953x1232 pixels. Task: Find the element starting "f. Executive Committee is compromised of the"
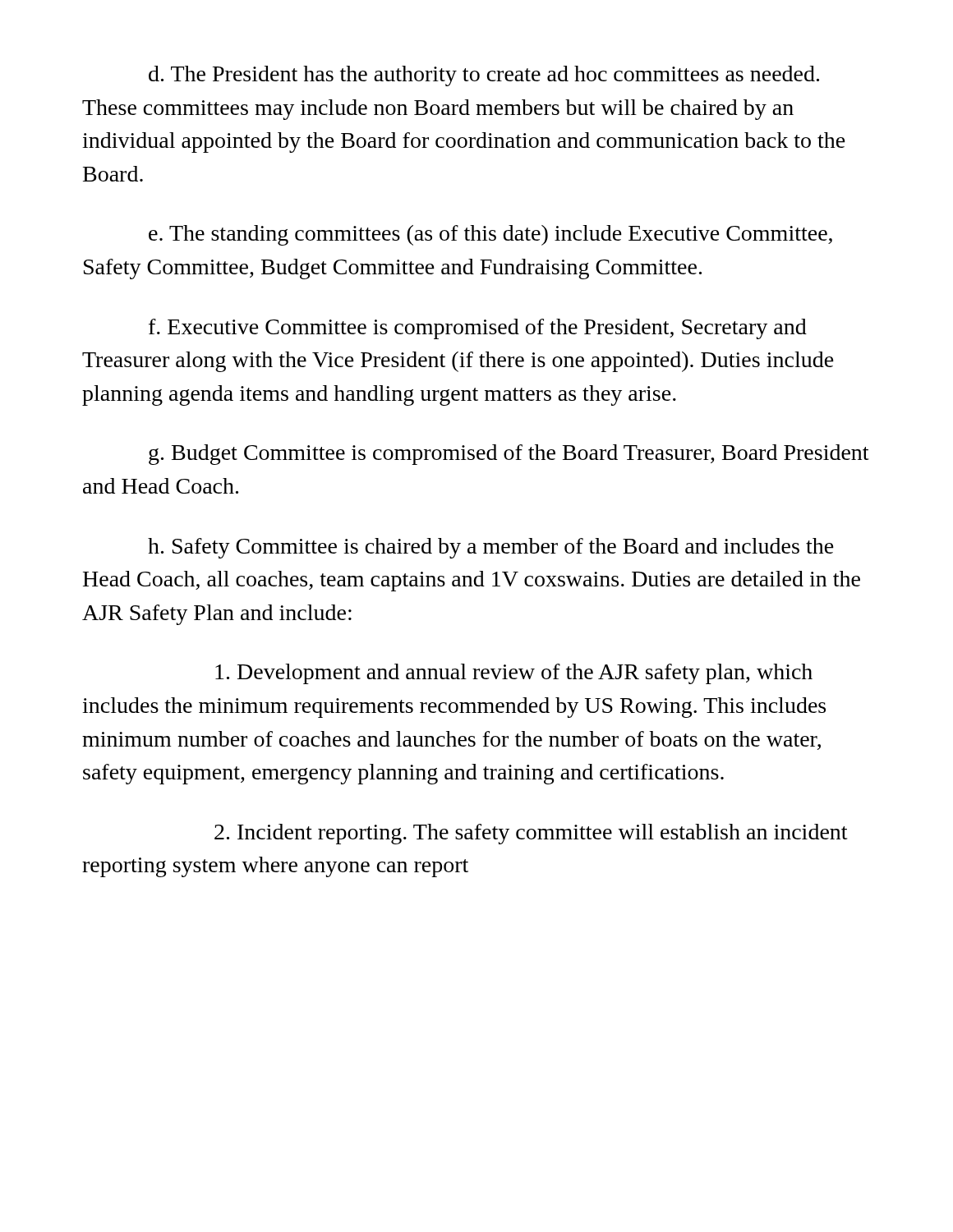click(476, 360)
